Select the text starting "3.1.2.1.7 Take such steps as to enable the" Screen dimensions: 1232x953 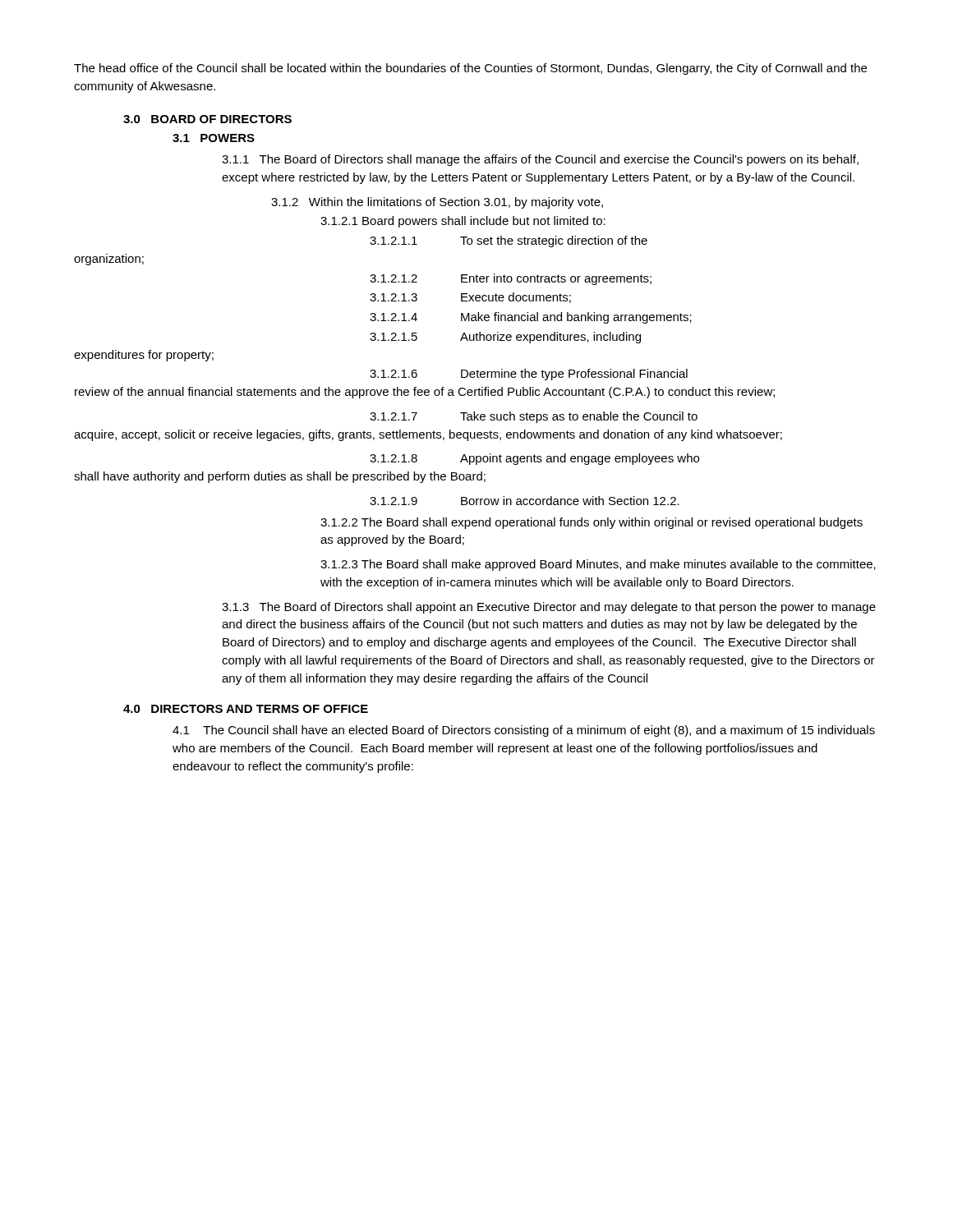(476, 425)
